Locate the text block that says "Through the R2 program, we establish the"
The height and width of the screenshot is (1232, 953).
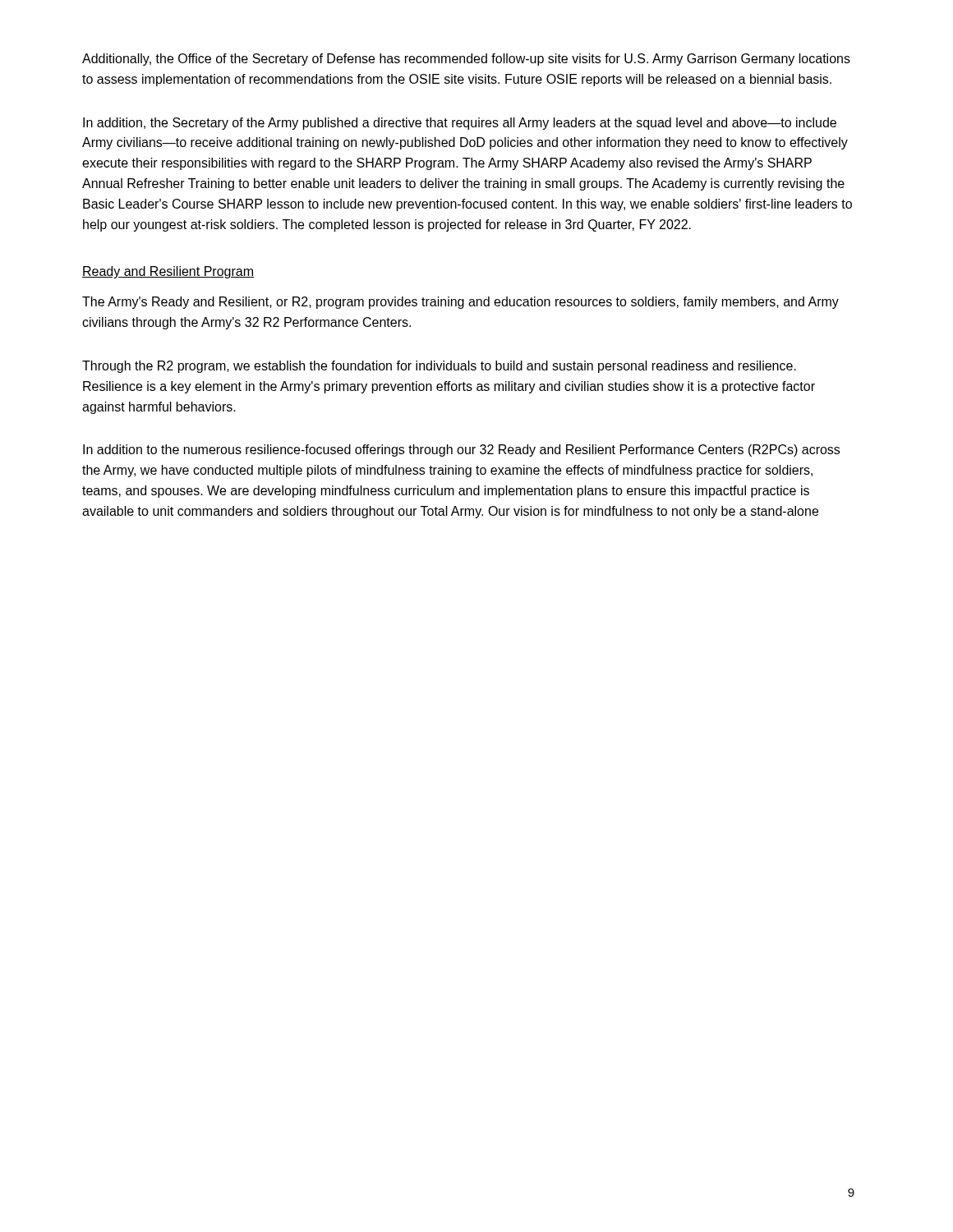449,386
